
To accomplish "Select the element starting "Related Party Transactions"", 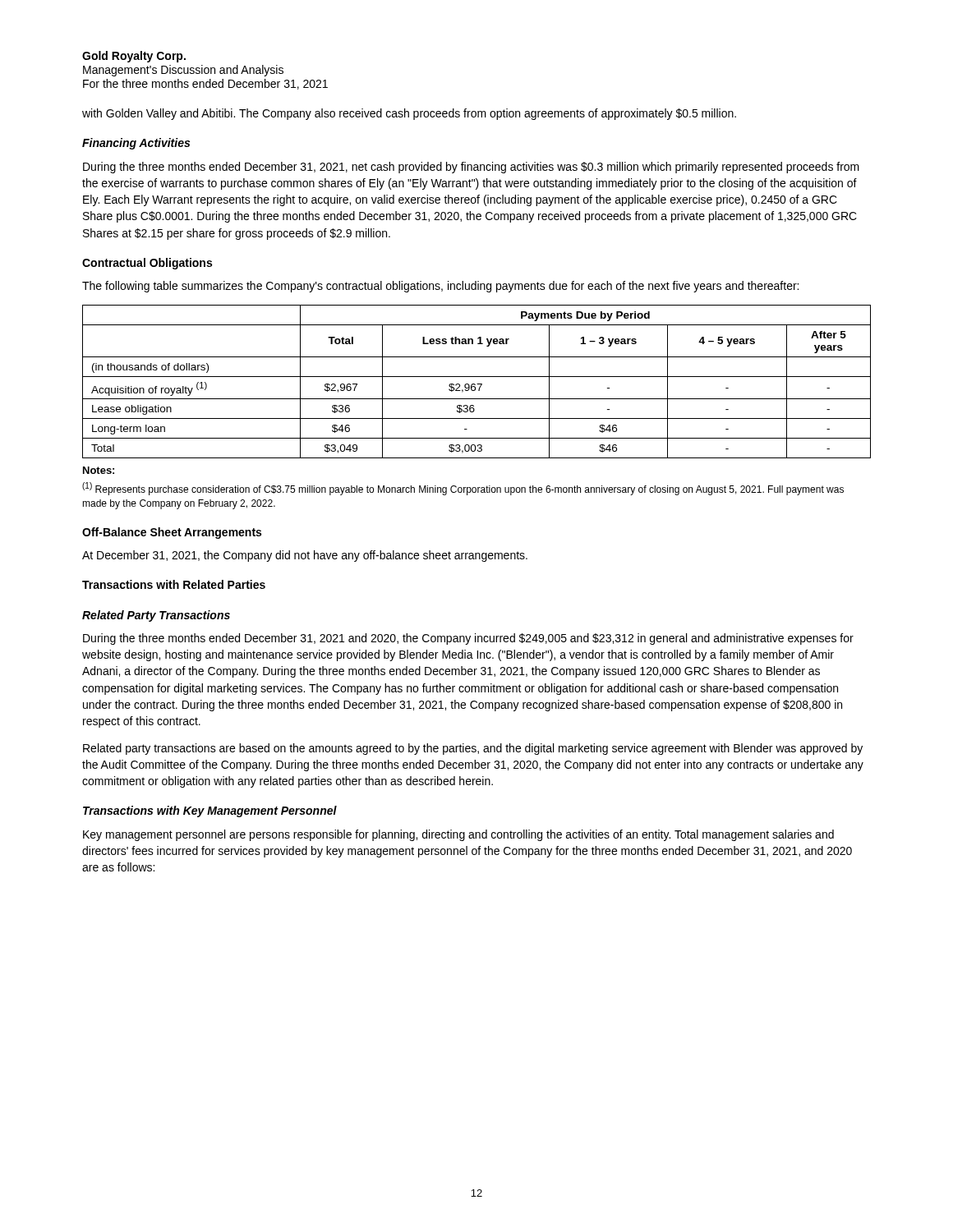I will pyautogui.click(x=156, y=616).
